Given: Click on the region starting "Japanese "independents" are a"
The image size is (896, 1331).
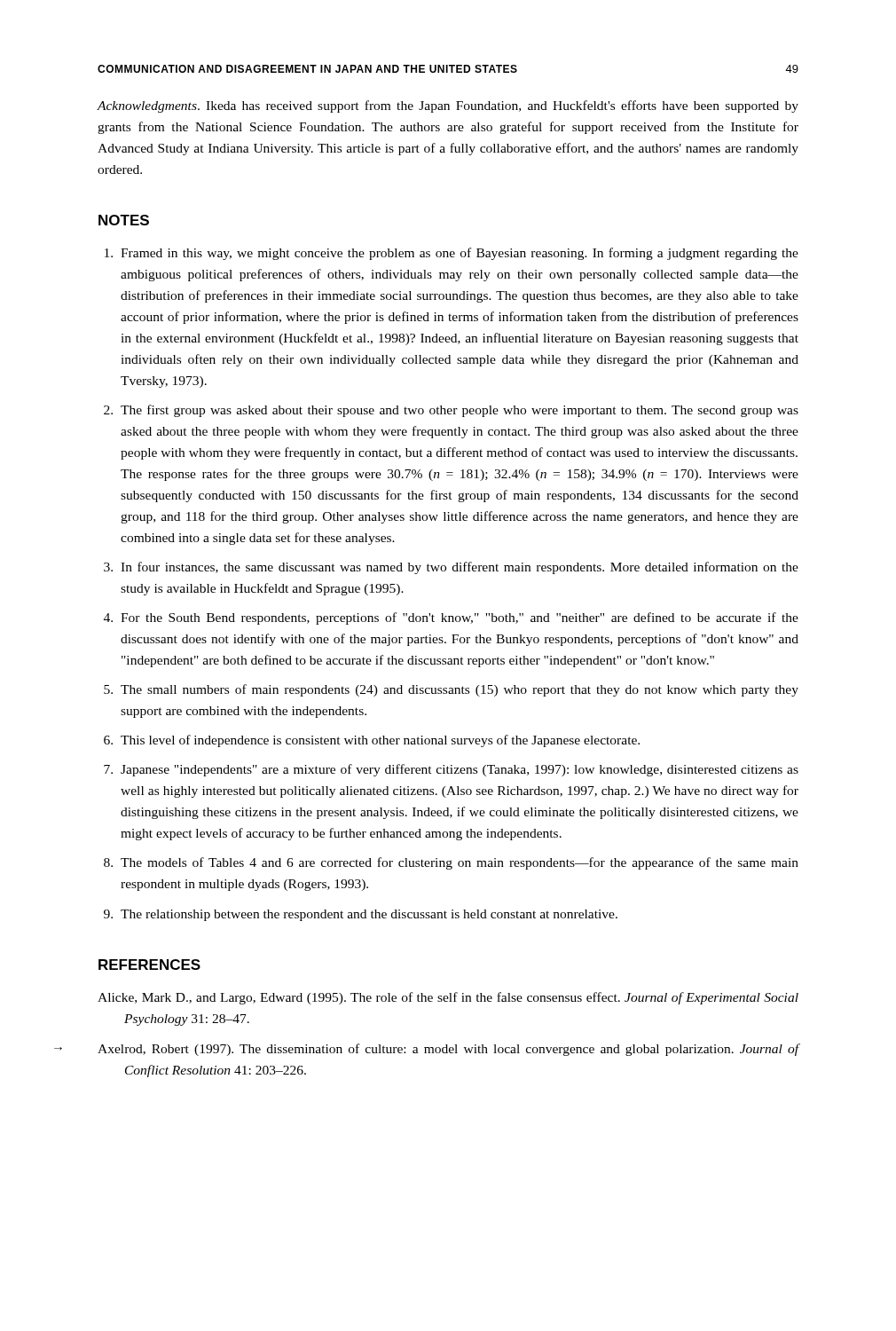Looking at the screenshot, I should tap(460, 801).
